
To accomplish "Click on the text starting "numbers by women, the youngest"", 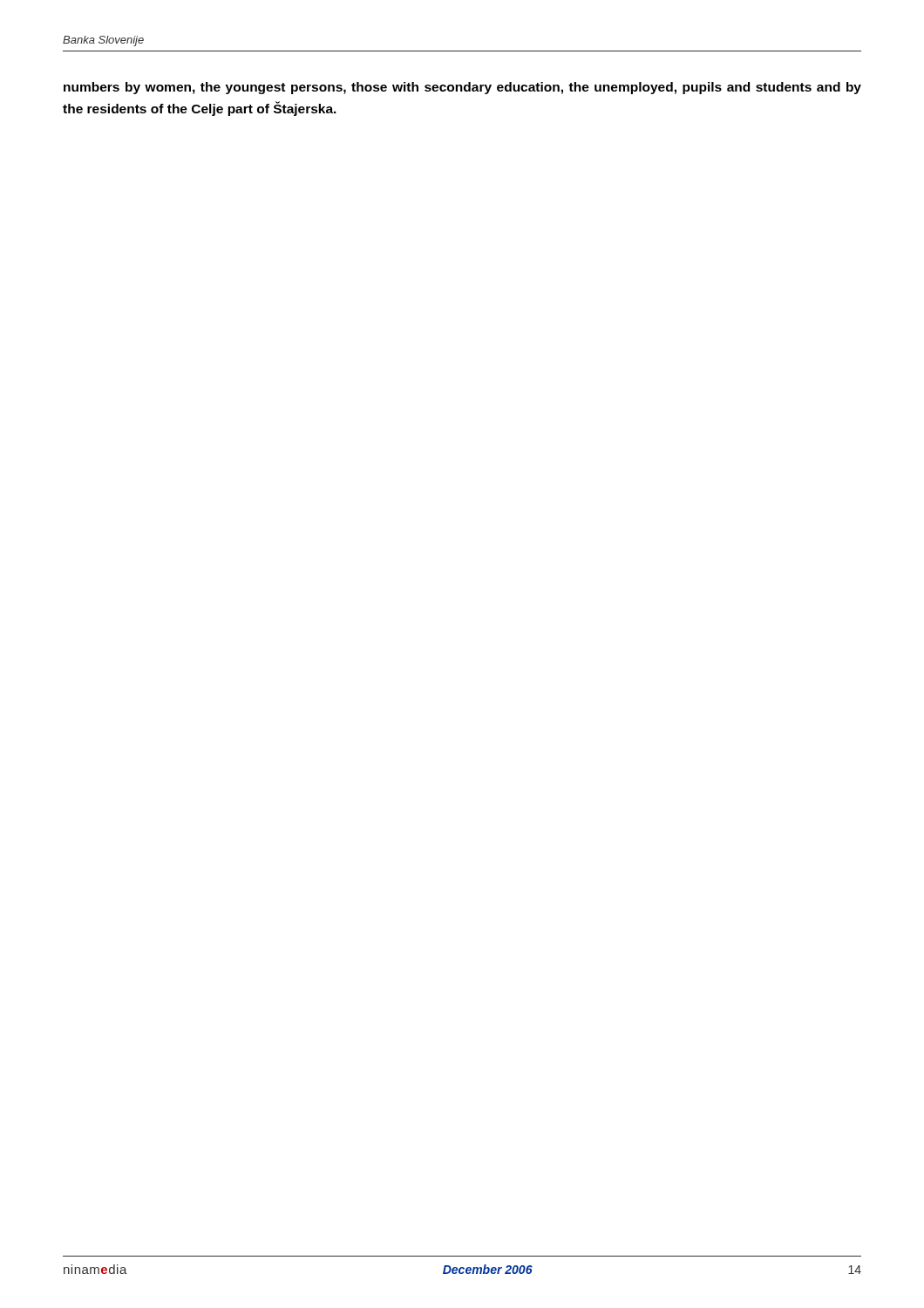I will click(462, 98).
